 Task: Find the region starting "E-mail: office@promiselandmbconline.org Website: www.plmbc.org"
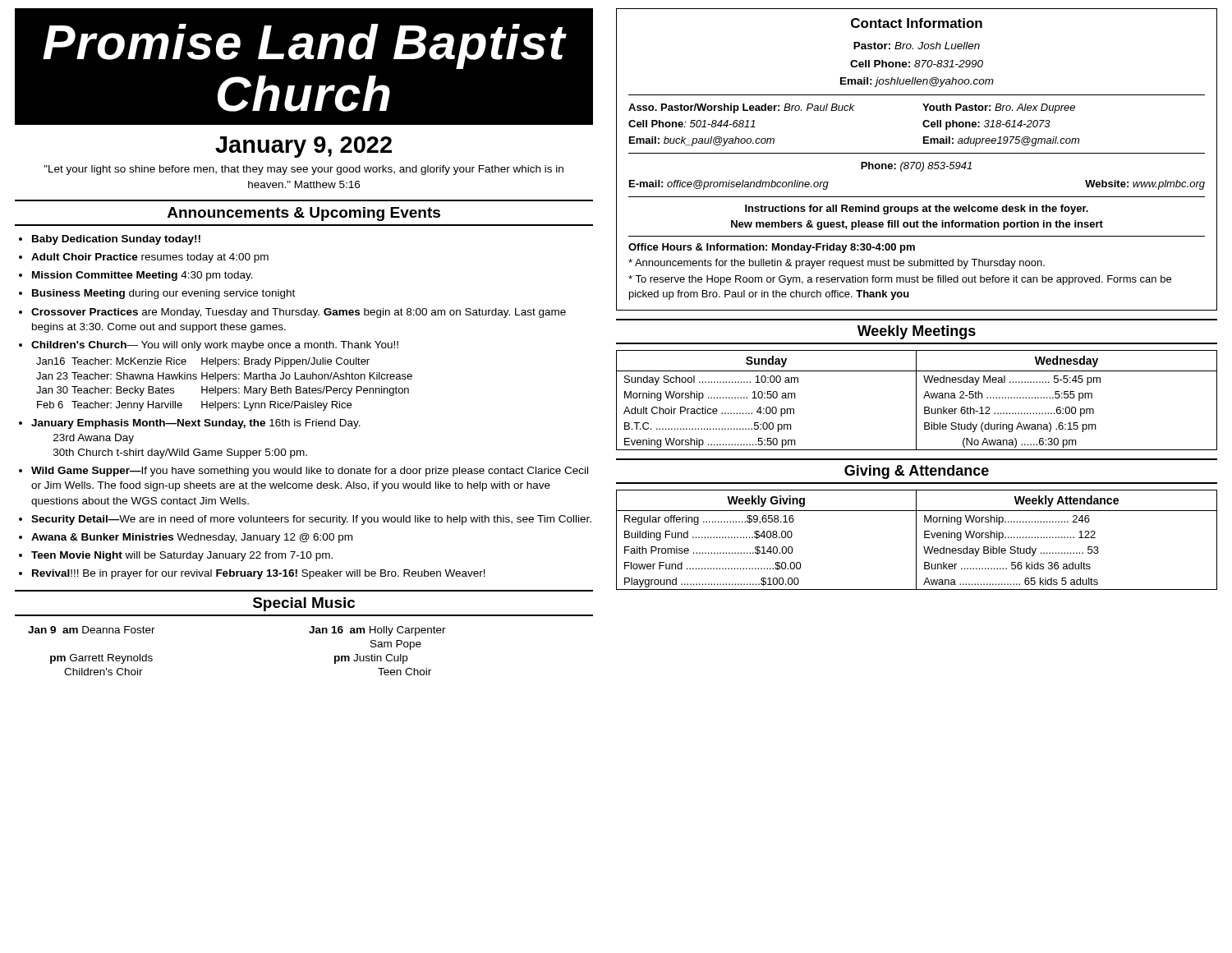[x=734, y=184]
